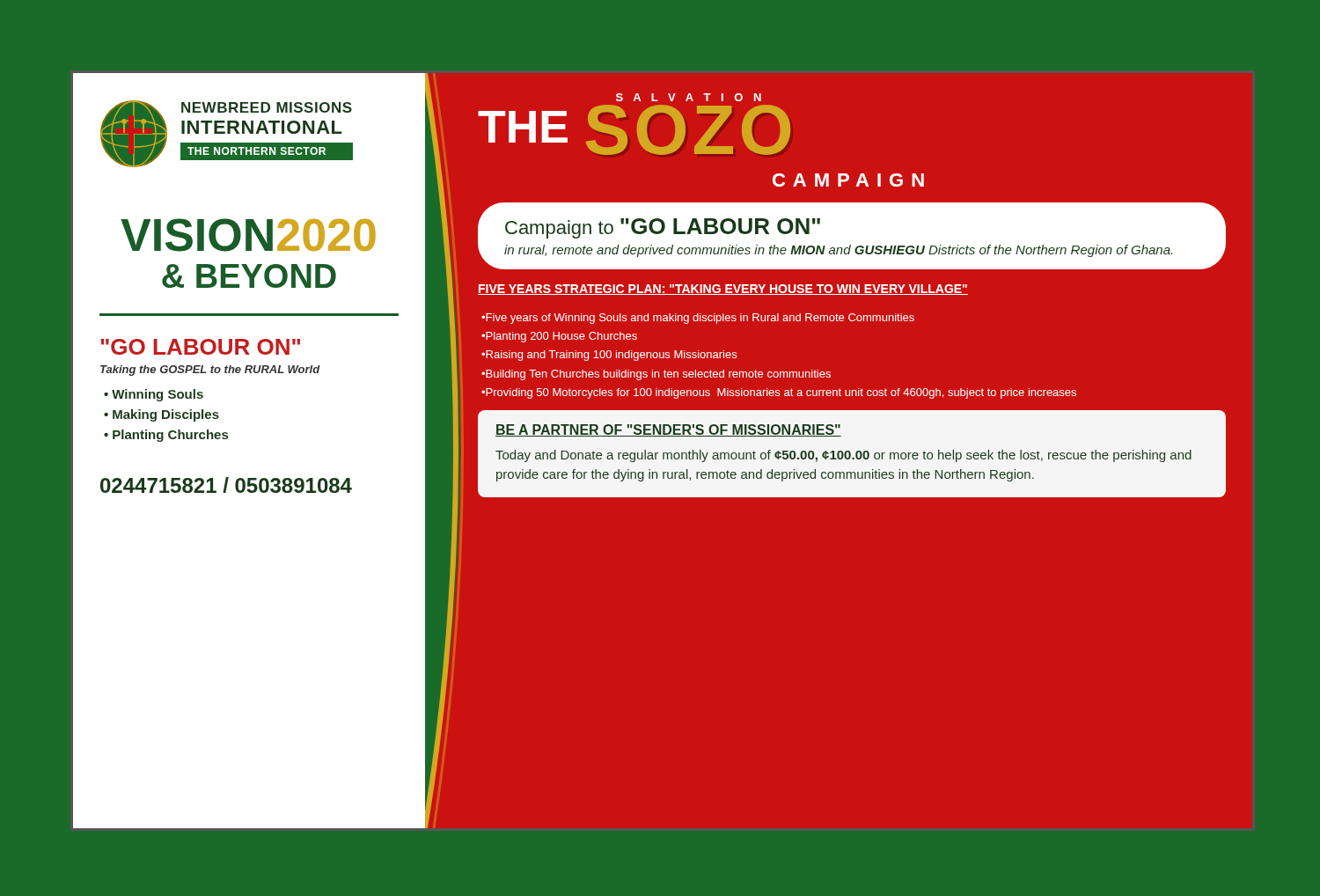Locate the block of text that opens with "•Five years of Winning Souls and making disciples"

pos(698,317)
